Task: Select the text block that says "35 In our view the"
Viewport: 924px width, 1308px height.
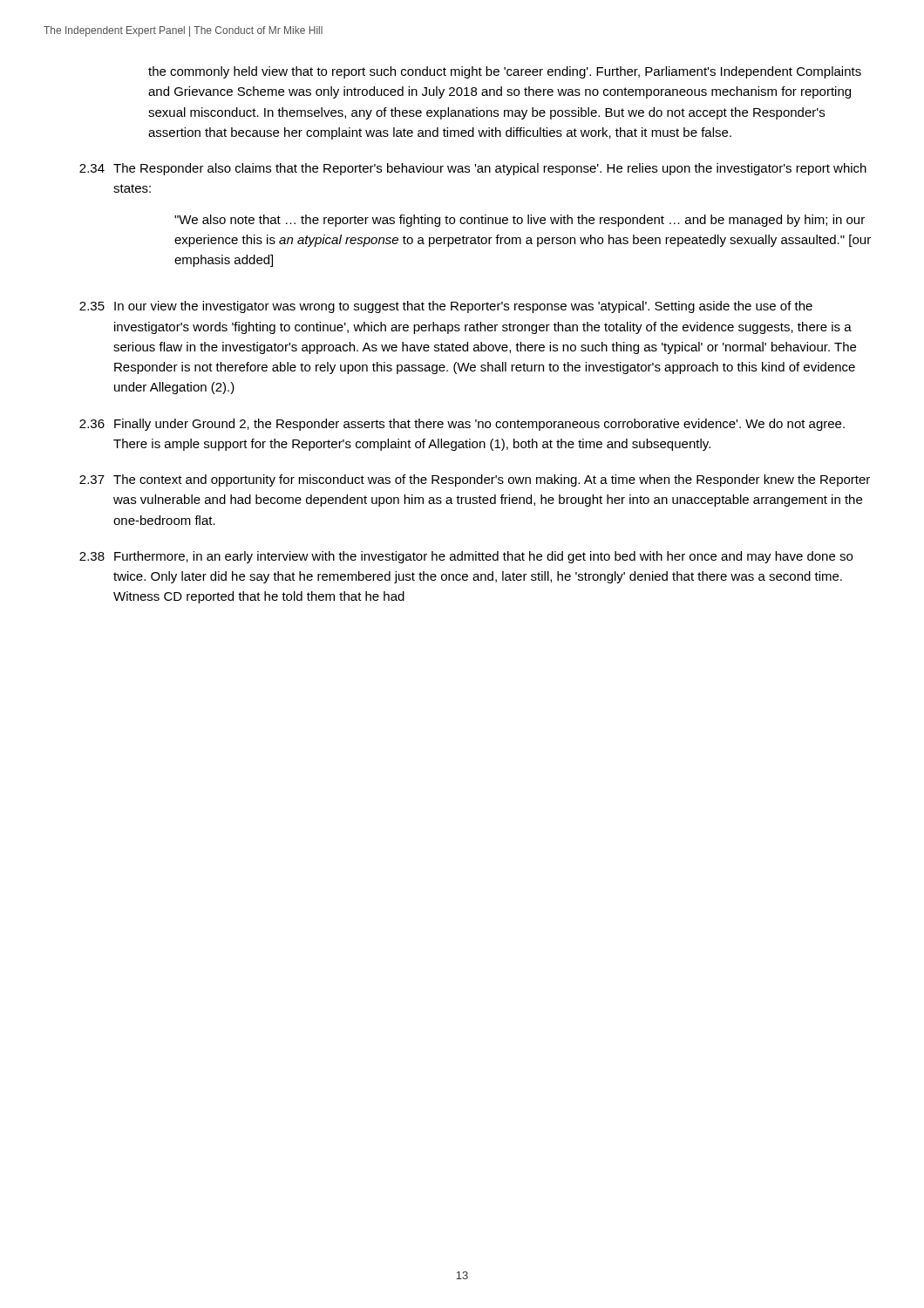Action: pos(462,347)
